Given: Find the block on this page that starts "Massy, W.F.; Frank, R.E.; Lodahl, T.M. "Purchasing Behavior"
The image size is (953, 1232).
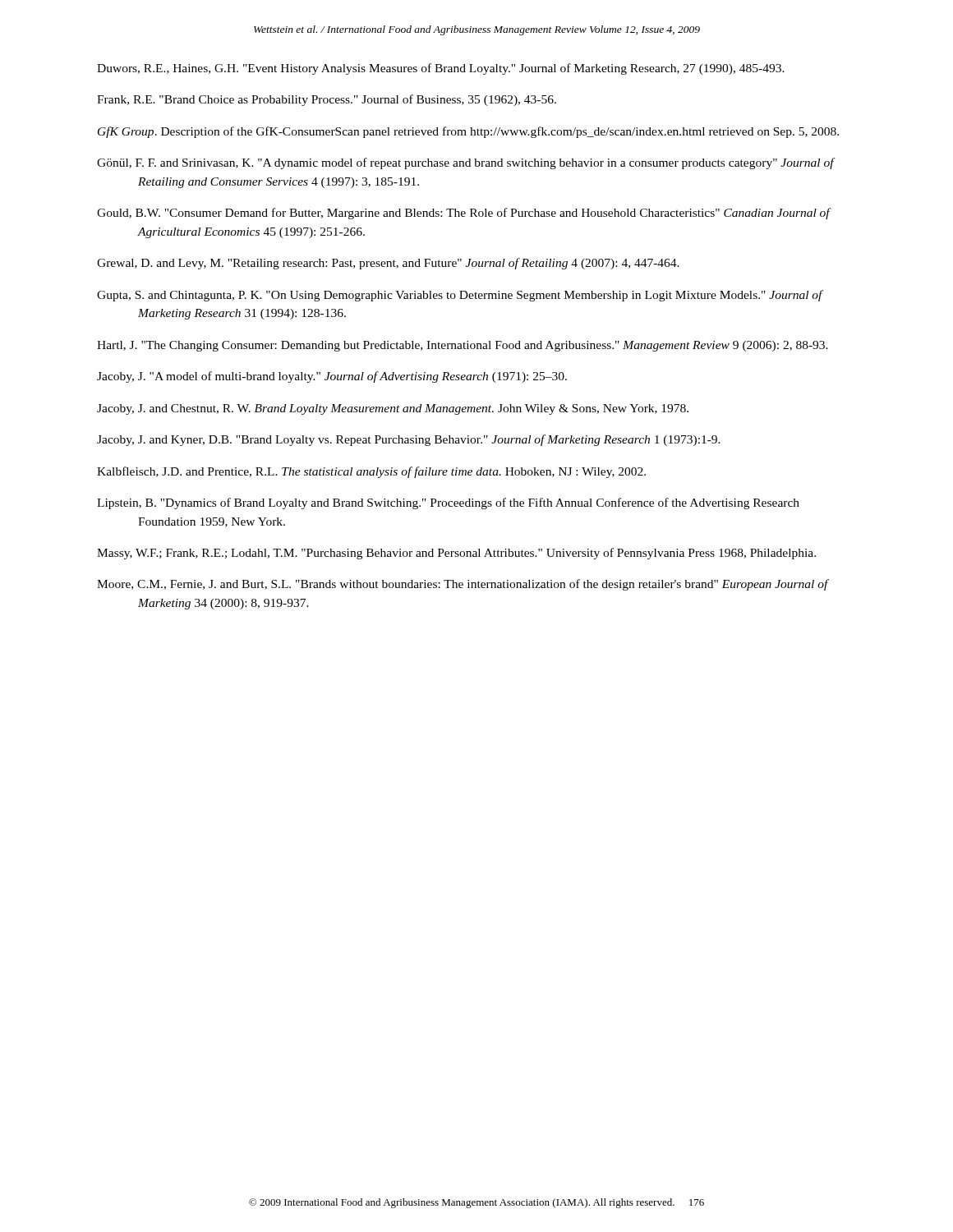Looking at the screenshot, I should click(457, 552).
